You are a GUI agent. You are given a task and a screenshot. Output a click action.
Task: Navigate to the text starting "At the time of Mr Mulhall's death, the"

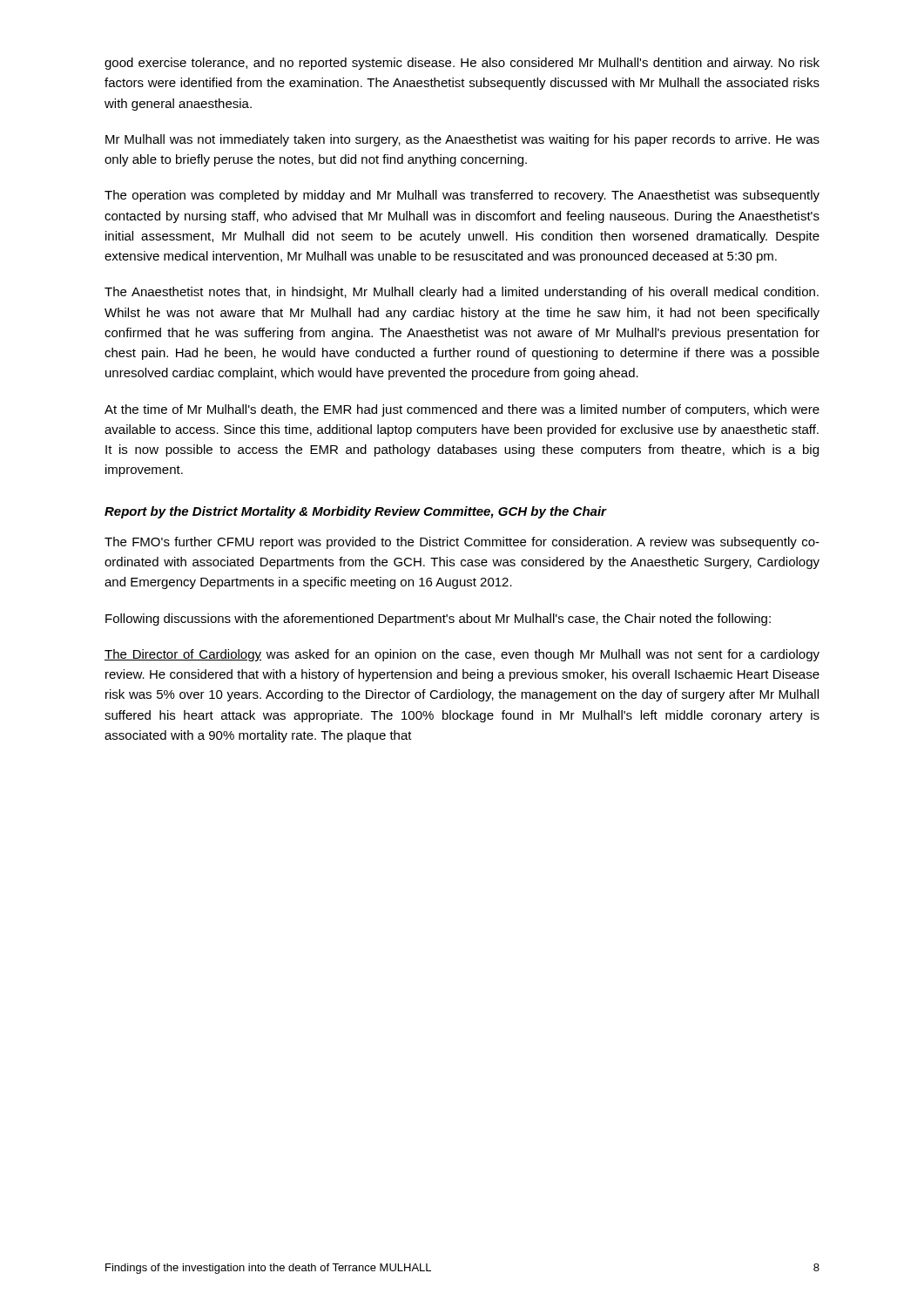click(462, 439)
